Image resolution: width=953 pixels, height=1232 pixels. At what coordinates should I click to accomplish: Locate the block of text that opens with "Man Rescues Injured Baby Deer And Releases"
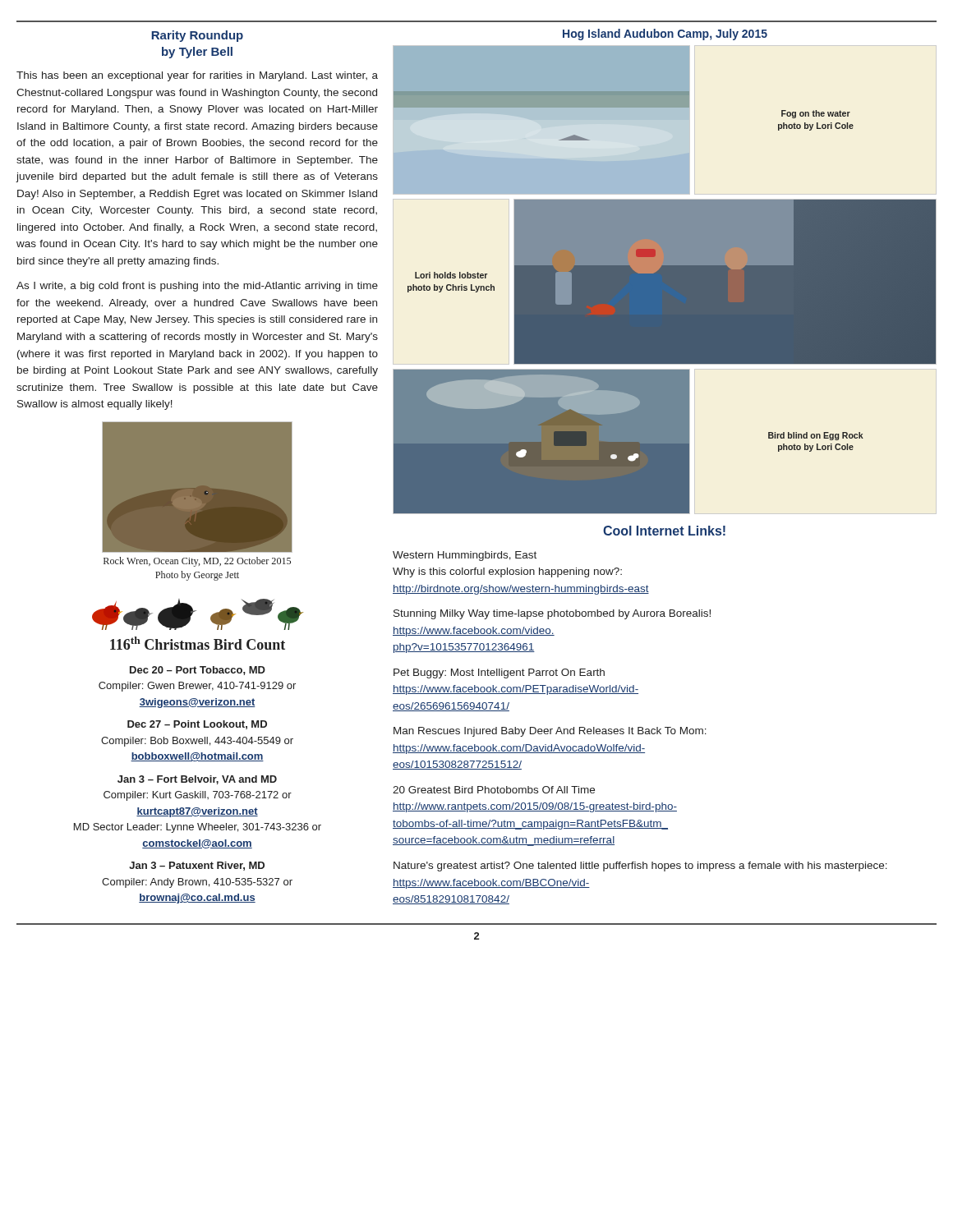coord(550,732)
